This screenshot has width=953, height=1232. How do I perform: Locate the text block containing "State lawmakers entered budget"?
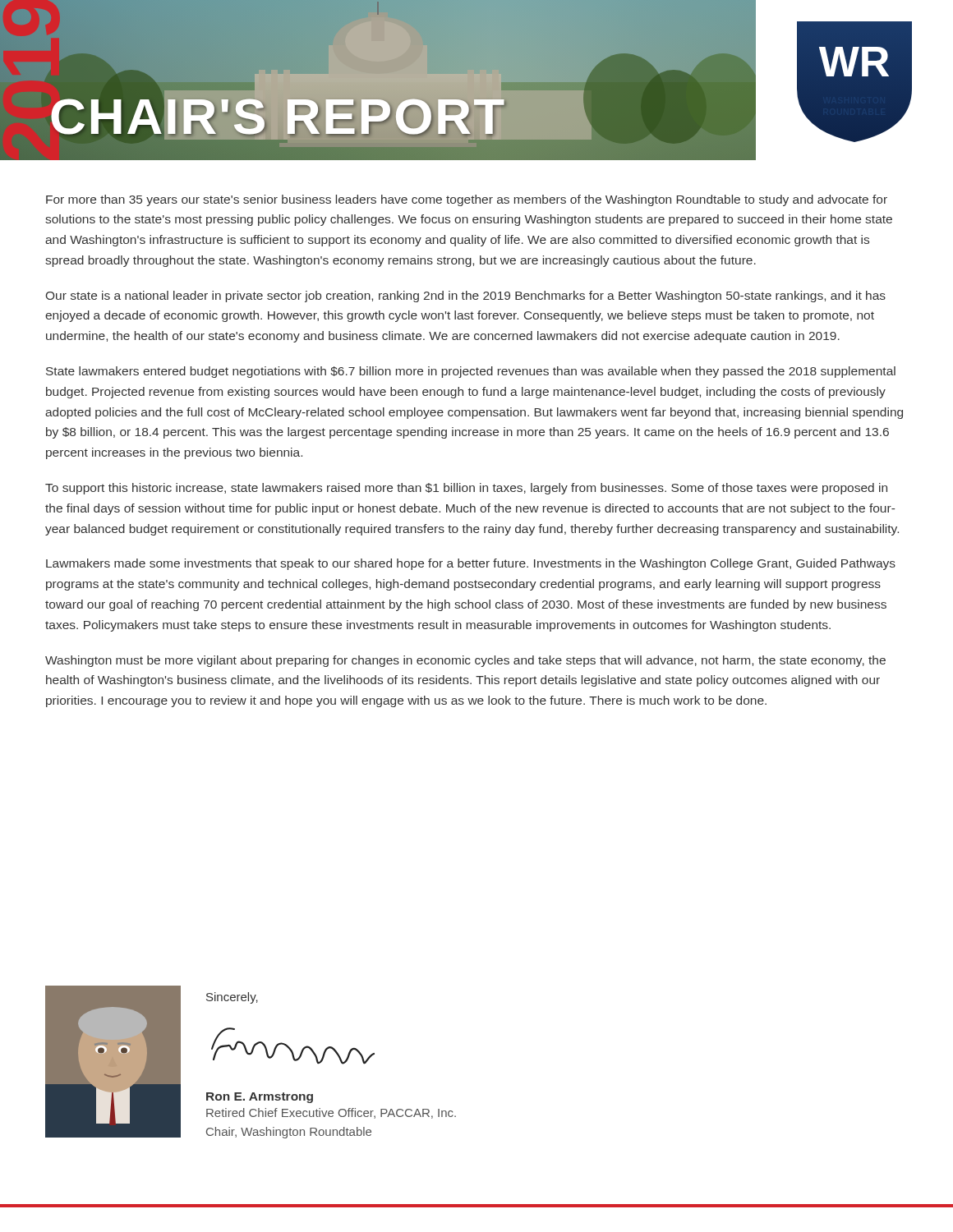tap(474, 412)
